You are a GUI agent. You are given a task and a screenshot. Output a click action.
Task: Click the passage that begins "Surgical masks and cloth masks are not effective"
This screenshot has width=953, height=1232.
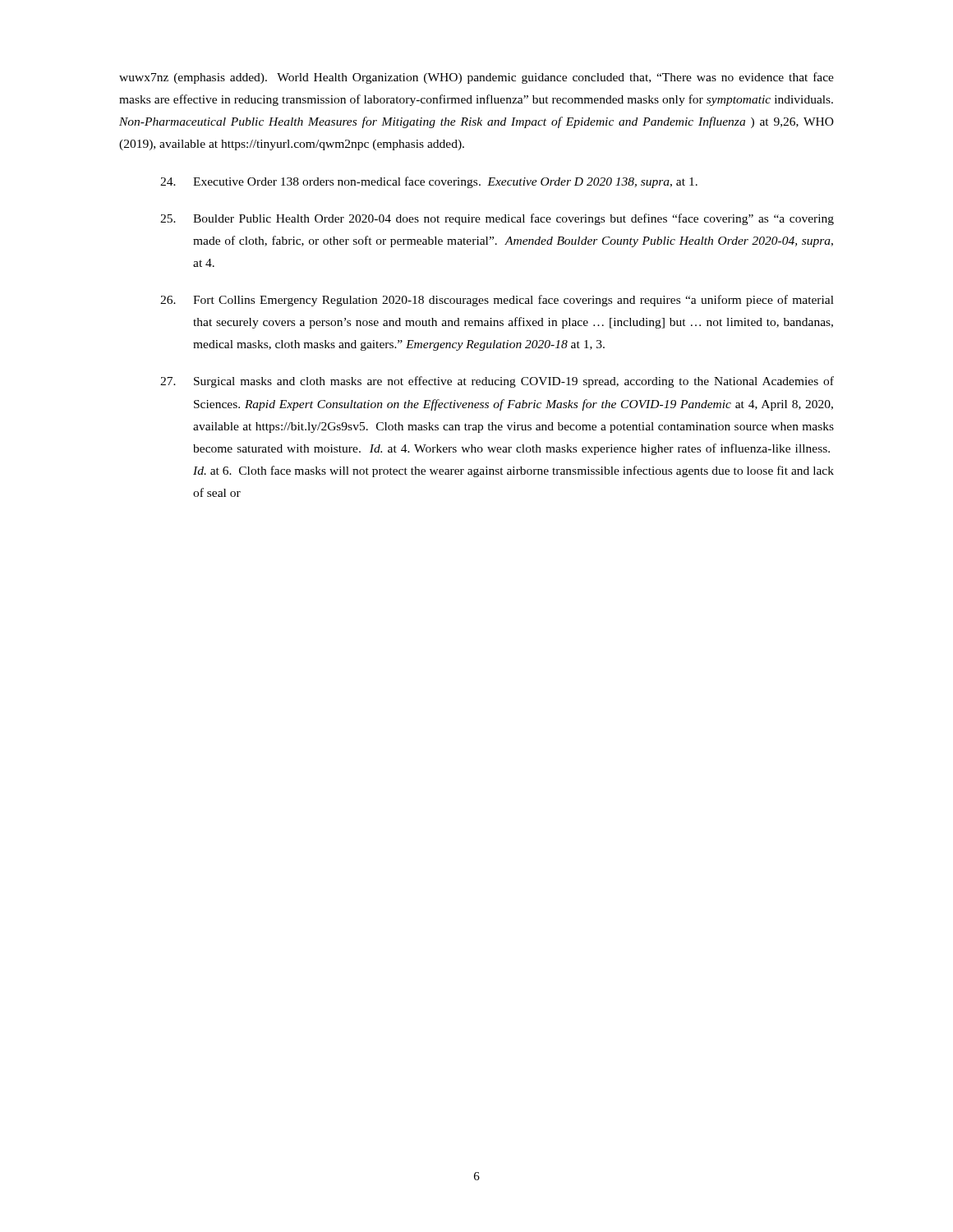[x=476, y=437]
